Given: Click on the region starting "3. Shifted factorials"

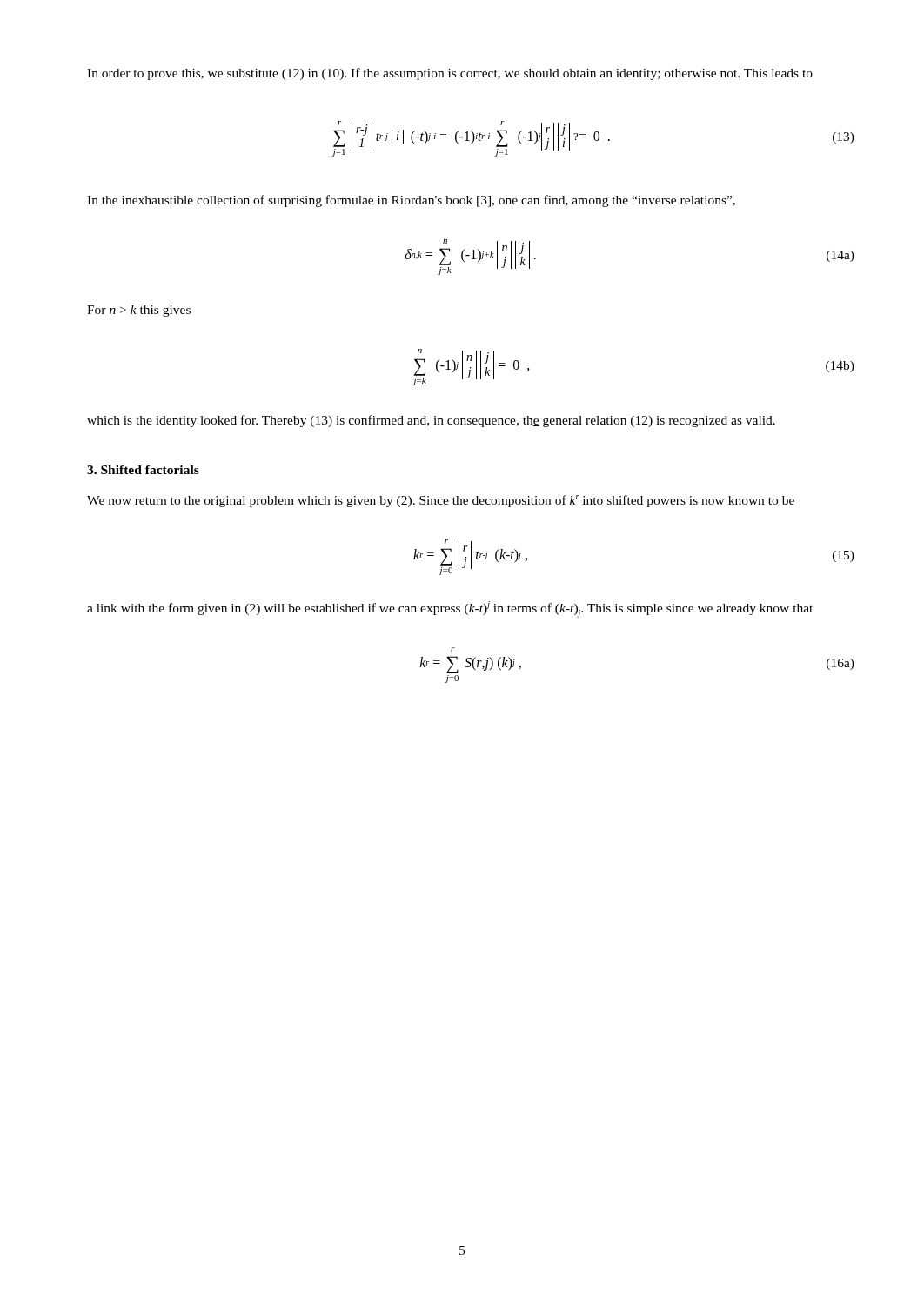Looking at the screenshot, I should pyautogui.click(x=143, y=469).
